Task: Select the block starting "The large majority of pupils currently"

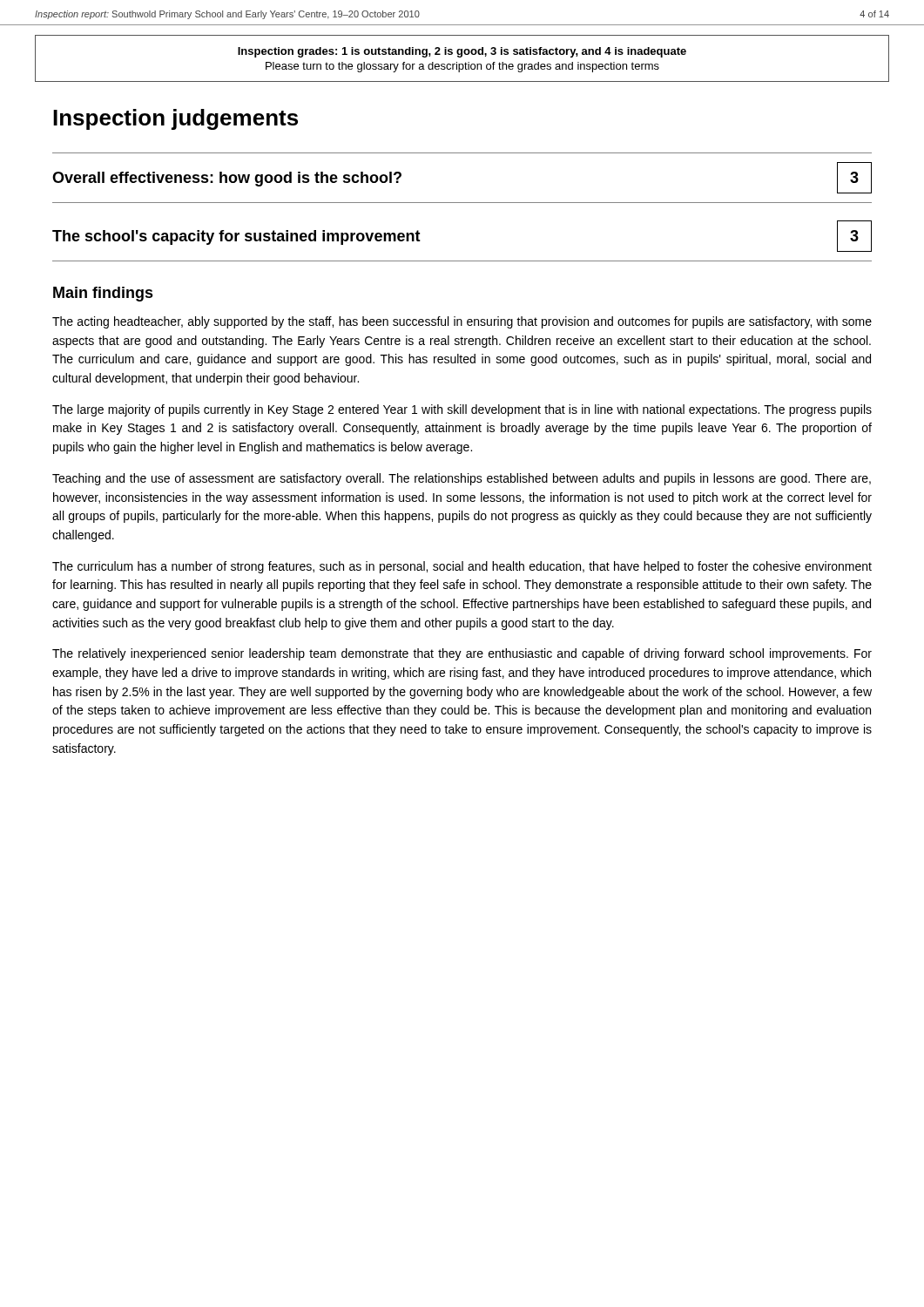Action: click(462, 428)
